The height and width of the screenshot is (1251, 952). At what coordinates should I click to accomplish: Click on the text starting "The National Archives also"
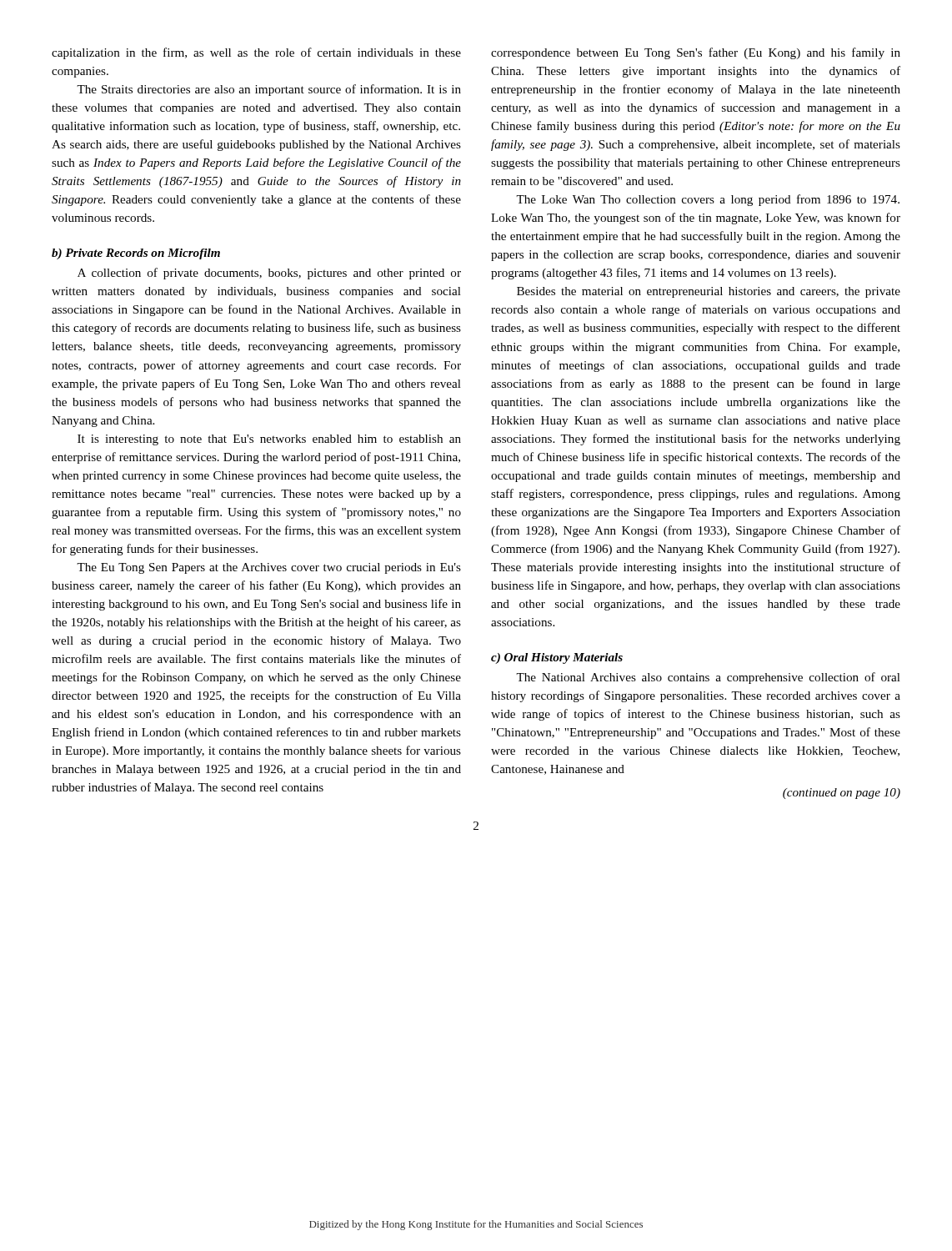[x=696, y=723]
